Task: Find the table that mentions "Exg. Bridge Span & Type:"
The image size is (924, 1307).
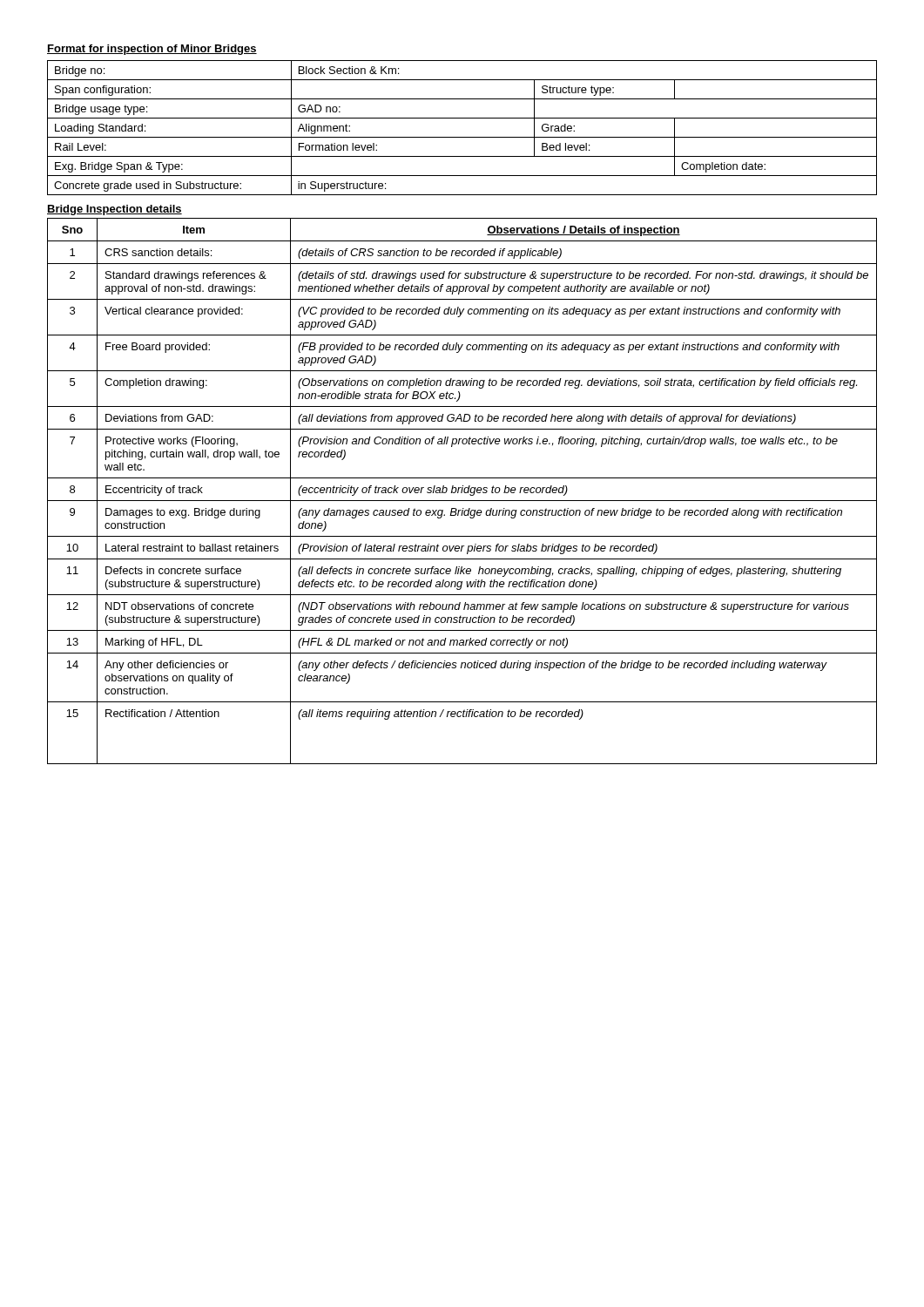Action: 462,128
